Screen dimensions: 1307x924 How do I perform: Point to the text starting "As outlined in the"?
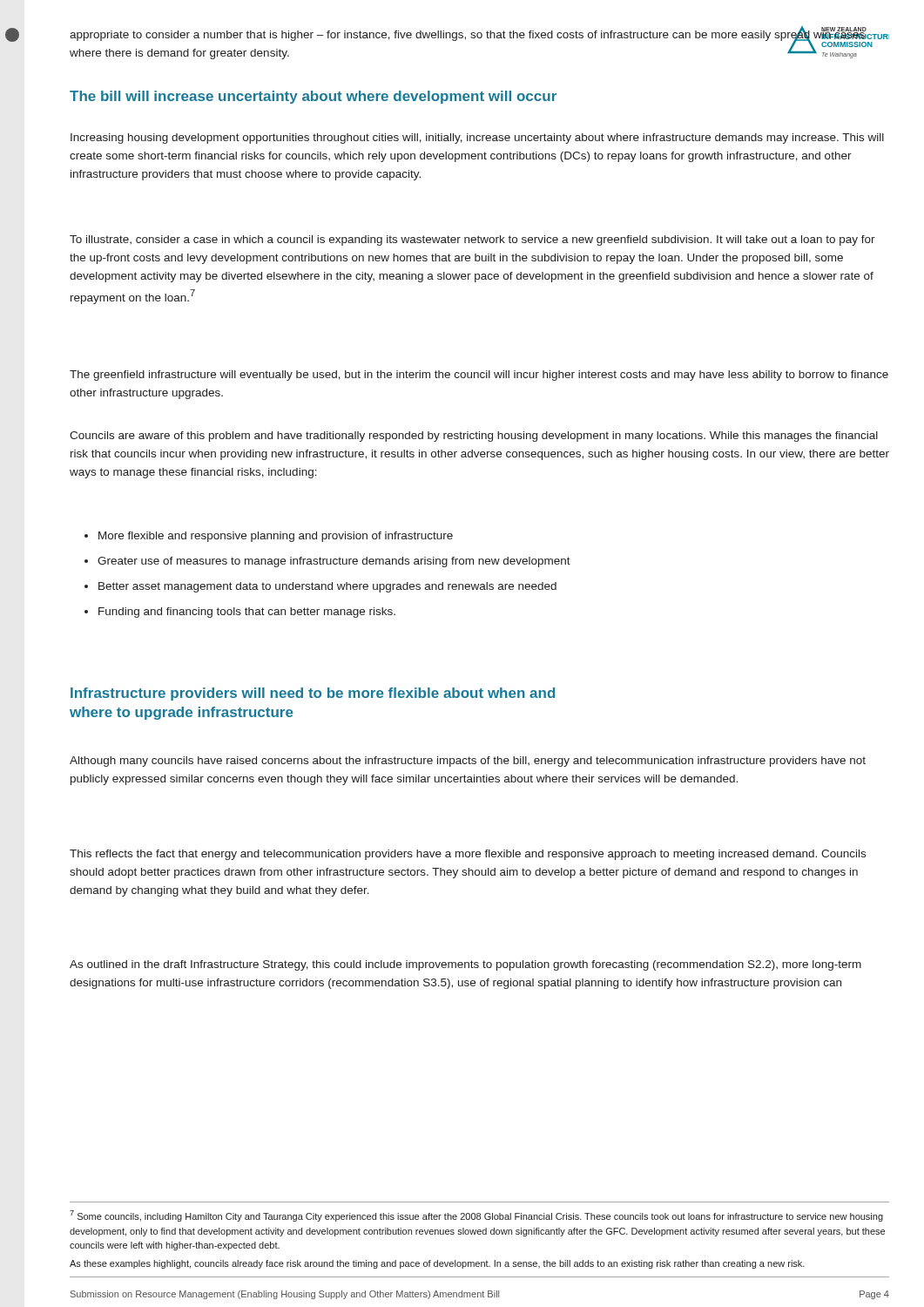coord(479,974)
